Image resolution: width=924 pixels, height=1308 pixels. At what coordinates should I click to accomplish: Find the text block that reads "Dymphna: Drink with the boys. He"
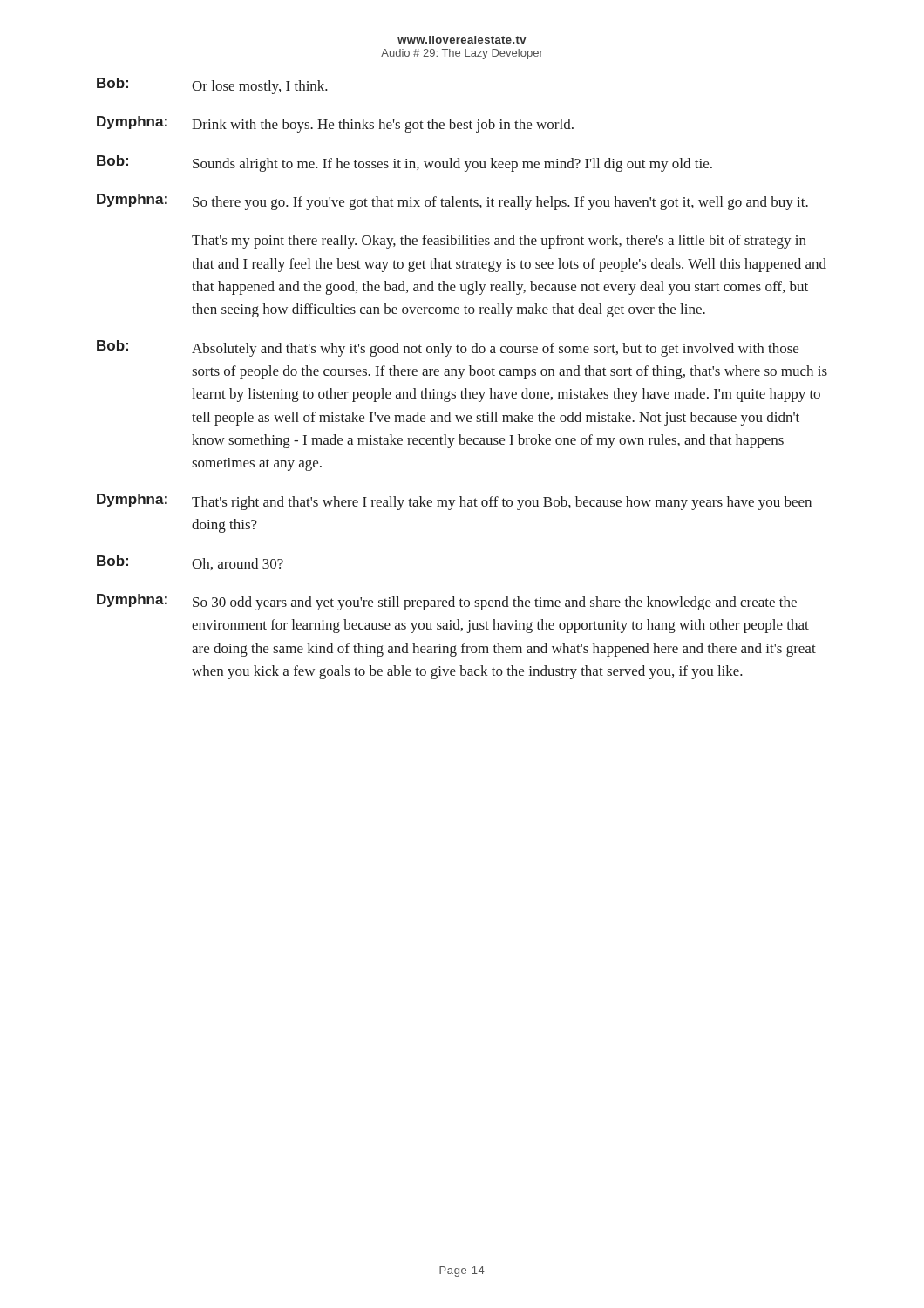[462, 125]
